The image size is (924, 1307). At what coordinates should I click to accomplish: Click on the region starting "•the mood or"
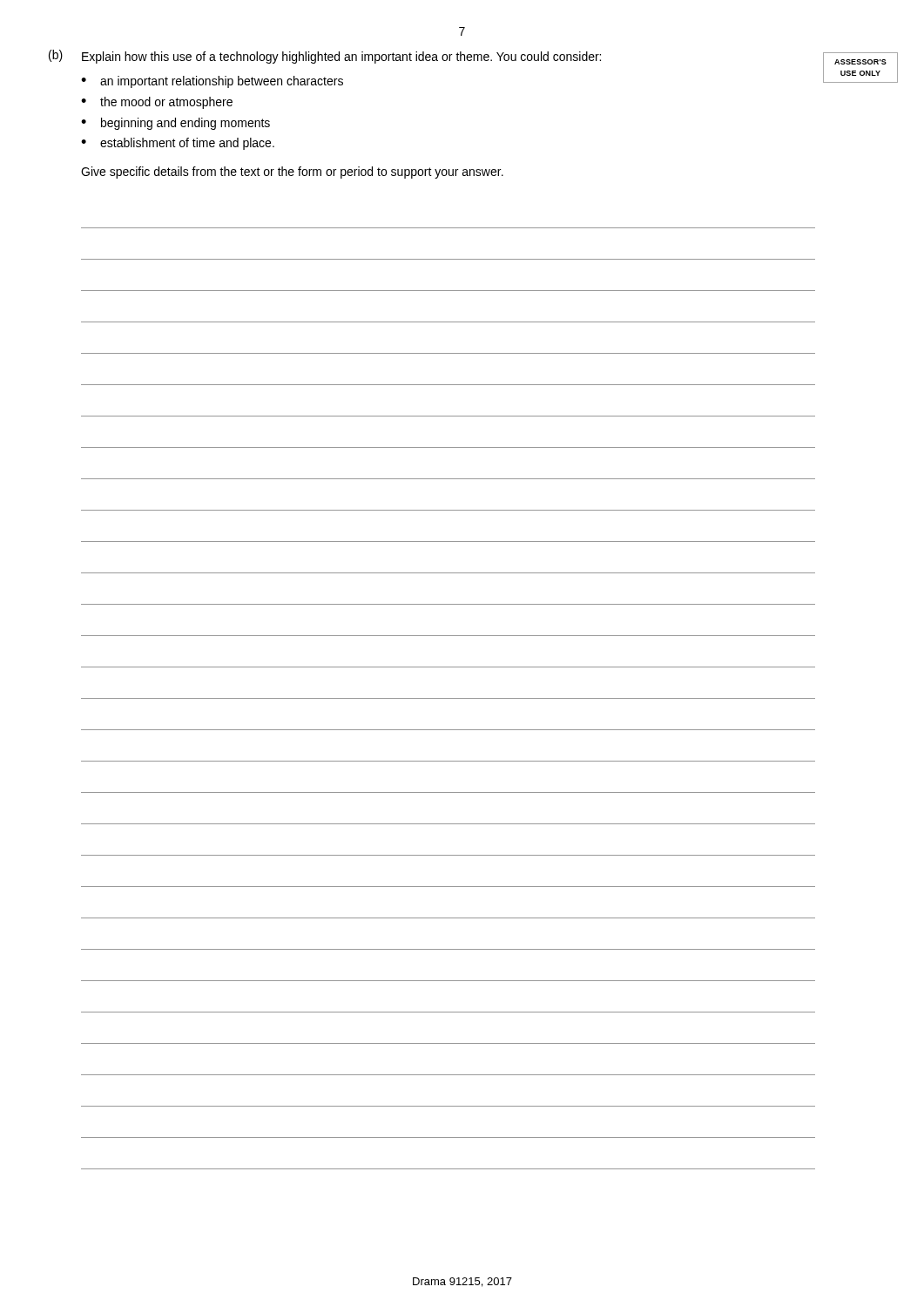157,103
